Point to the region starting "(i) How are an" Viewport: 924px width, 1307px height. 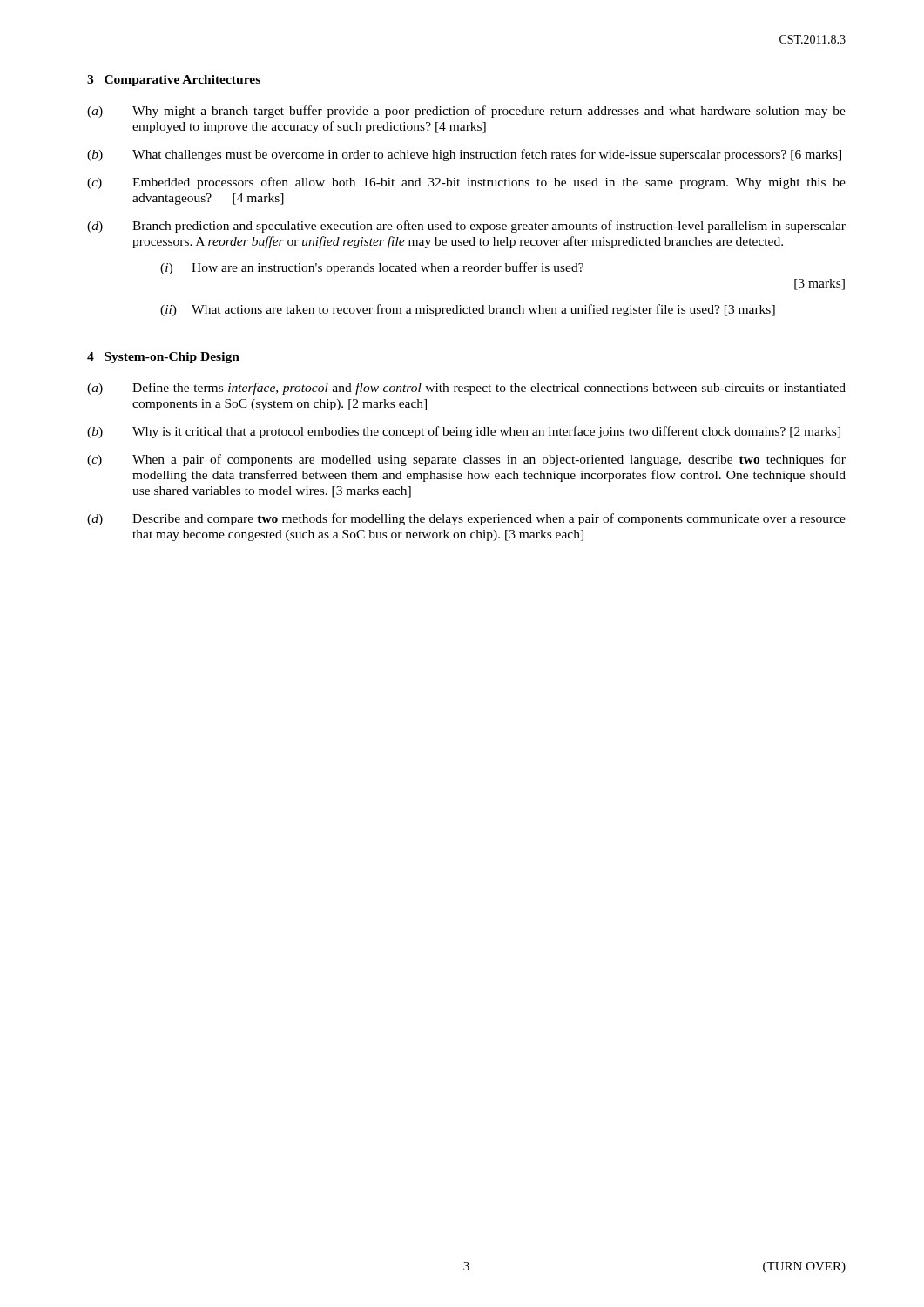point(503,275)
